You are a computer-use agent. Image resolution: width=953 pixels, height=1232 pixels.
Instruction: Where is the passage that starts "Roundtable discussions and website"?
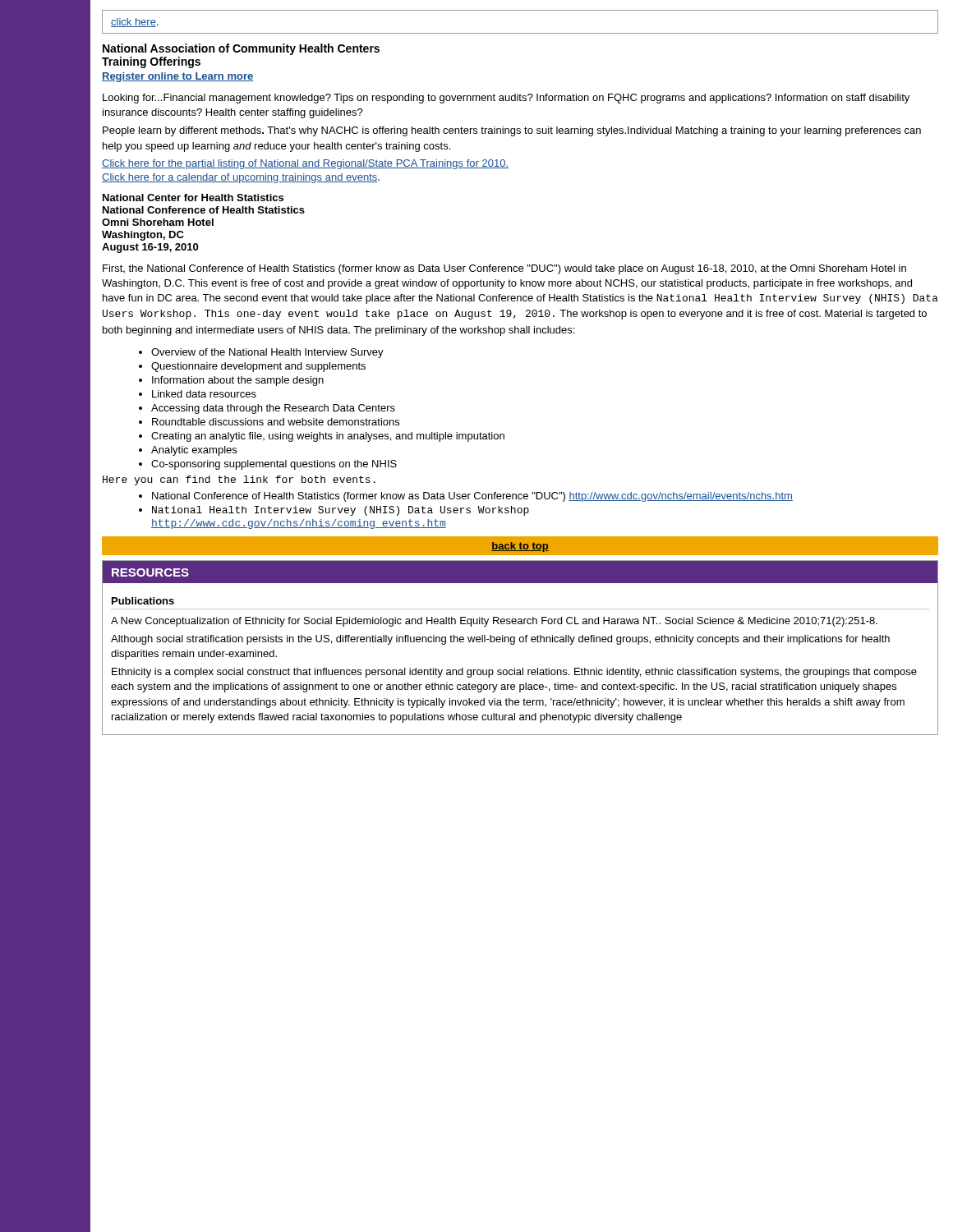[276, 421]
